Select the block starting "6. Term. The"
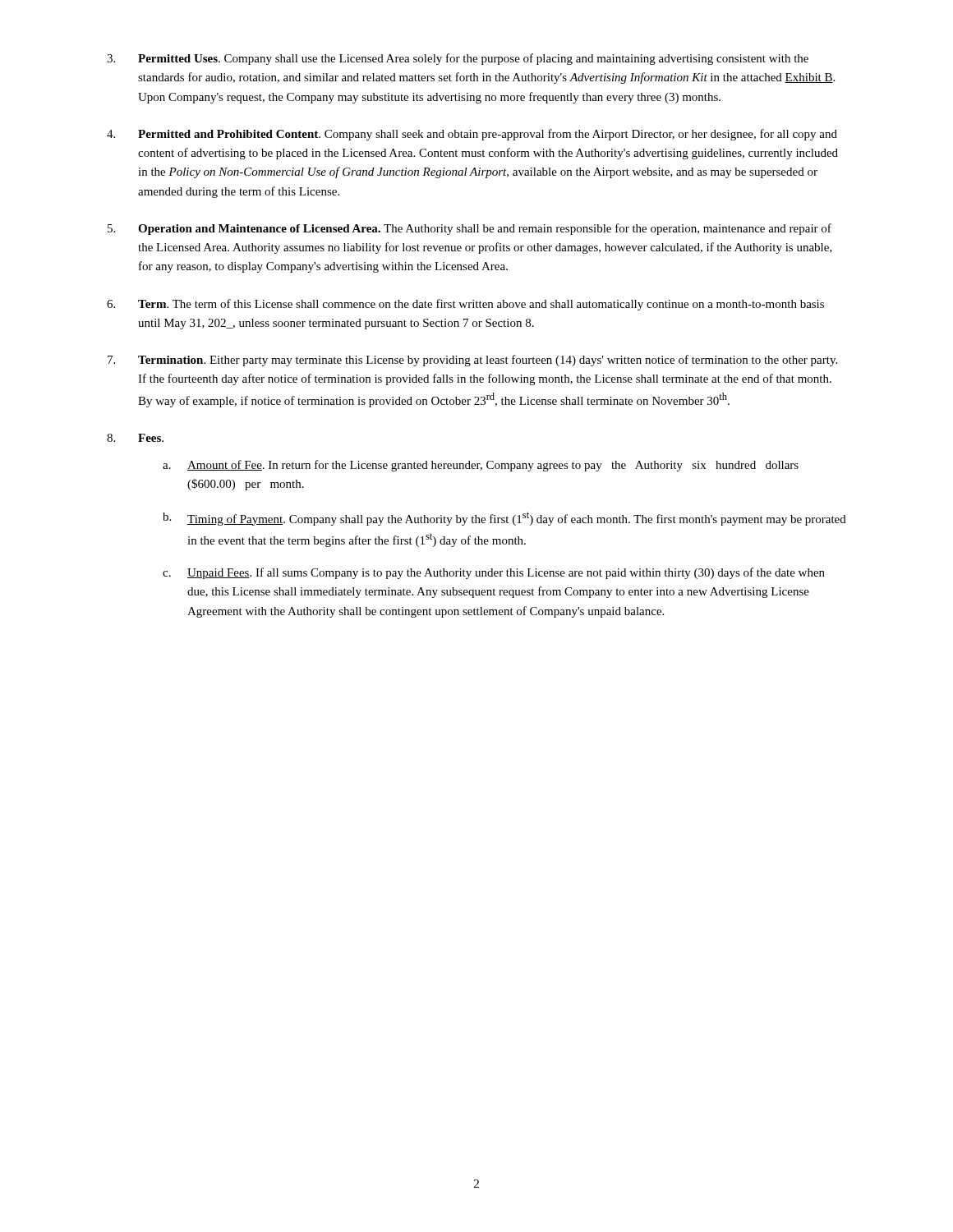Screen dimensions: 1232x953 pyautogui.click(x=476, y=314)
